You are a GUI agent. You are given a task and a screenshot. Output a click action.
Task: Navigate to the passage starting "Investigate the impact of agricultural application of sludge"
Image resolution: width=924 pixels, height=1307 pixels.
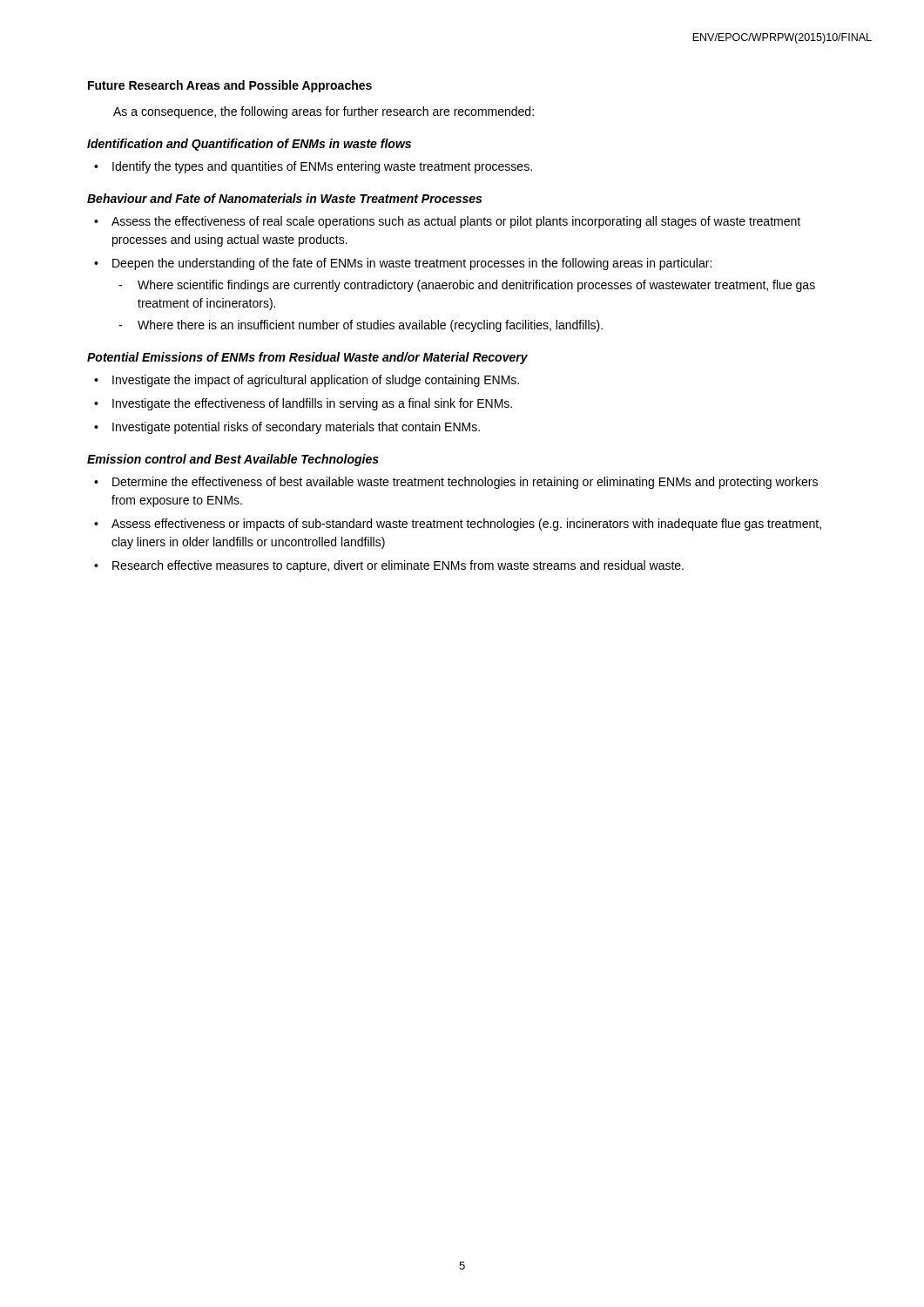coord(316,380)
